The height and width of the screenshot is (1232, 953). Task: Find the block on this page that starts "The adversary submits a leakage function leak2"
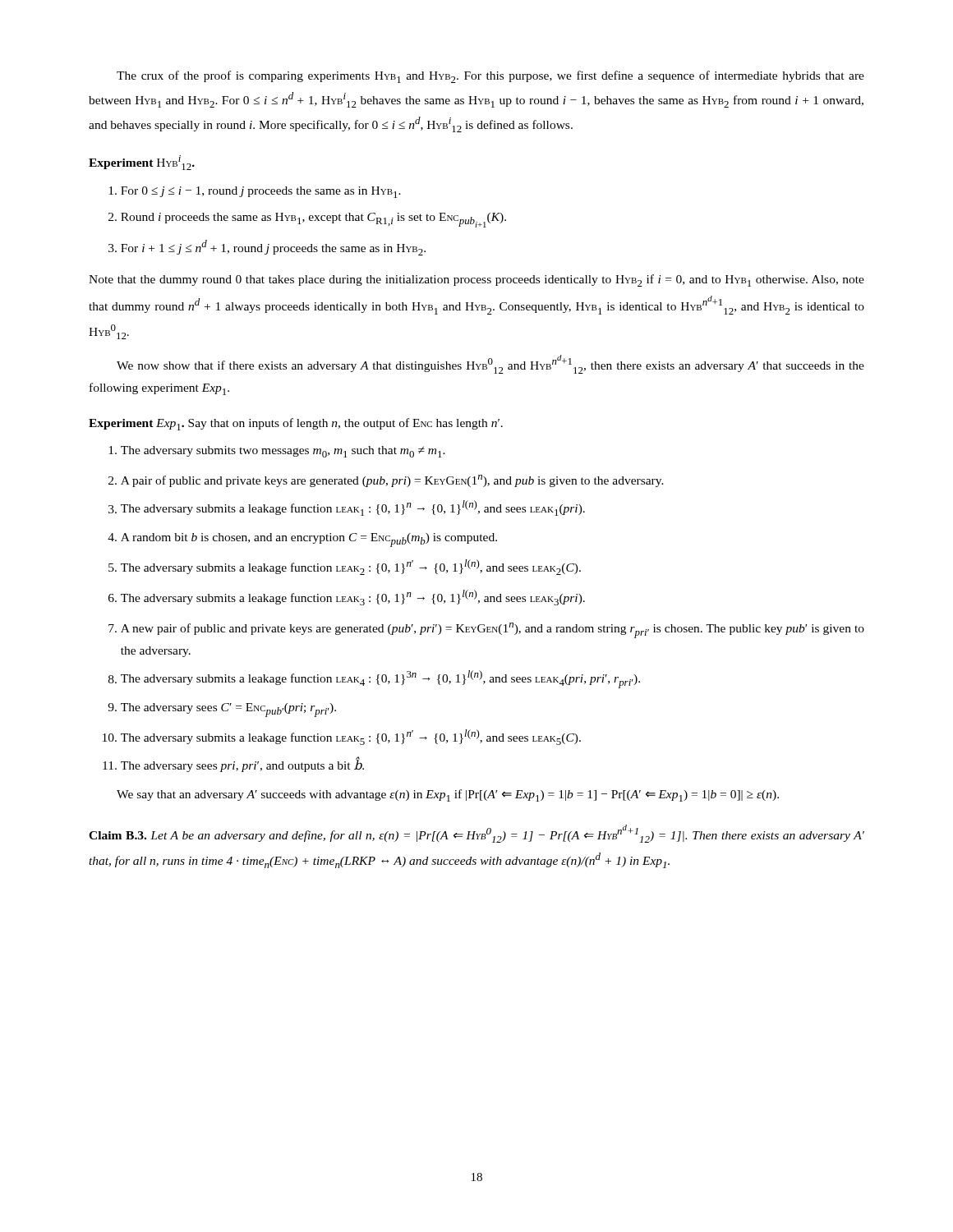point(492,567)
